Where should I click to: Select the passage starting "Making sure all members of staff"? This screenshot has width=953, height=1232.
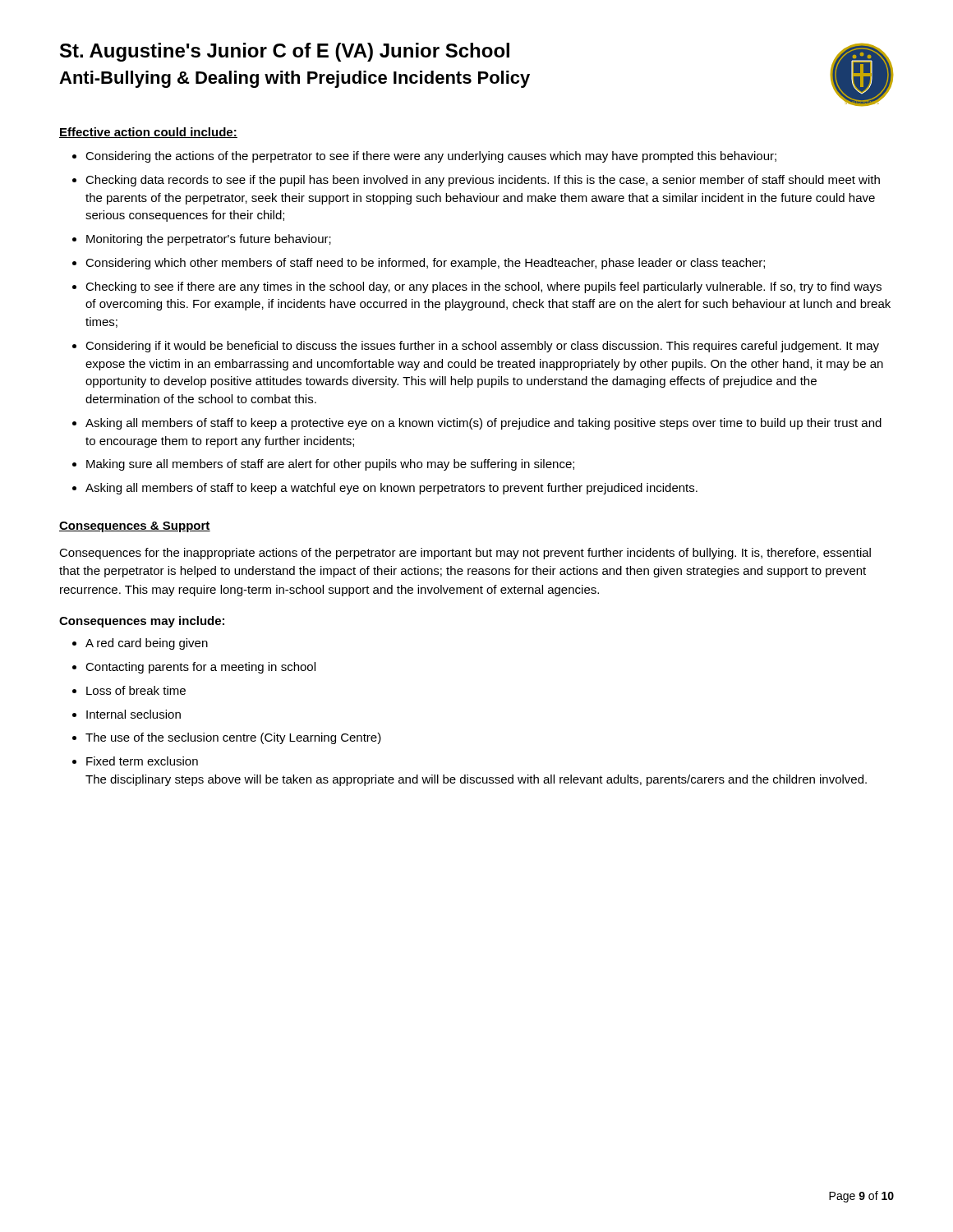click(330, 464)
